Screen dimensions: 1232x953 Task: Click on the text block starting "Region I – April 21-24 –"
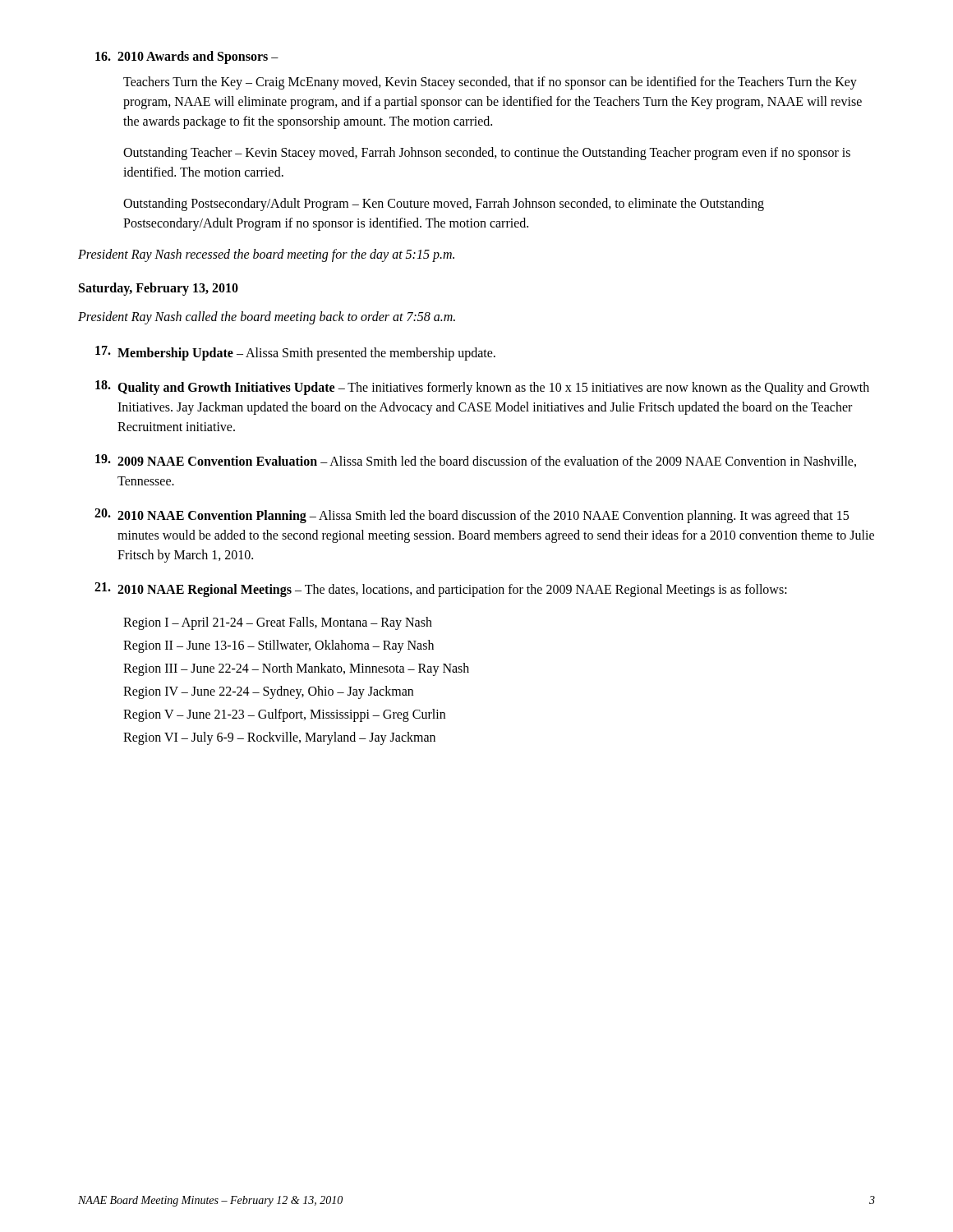[296, 680]
